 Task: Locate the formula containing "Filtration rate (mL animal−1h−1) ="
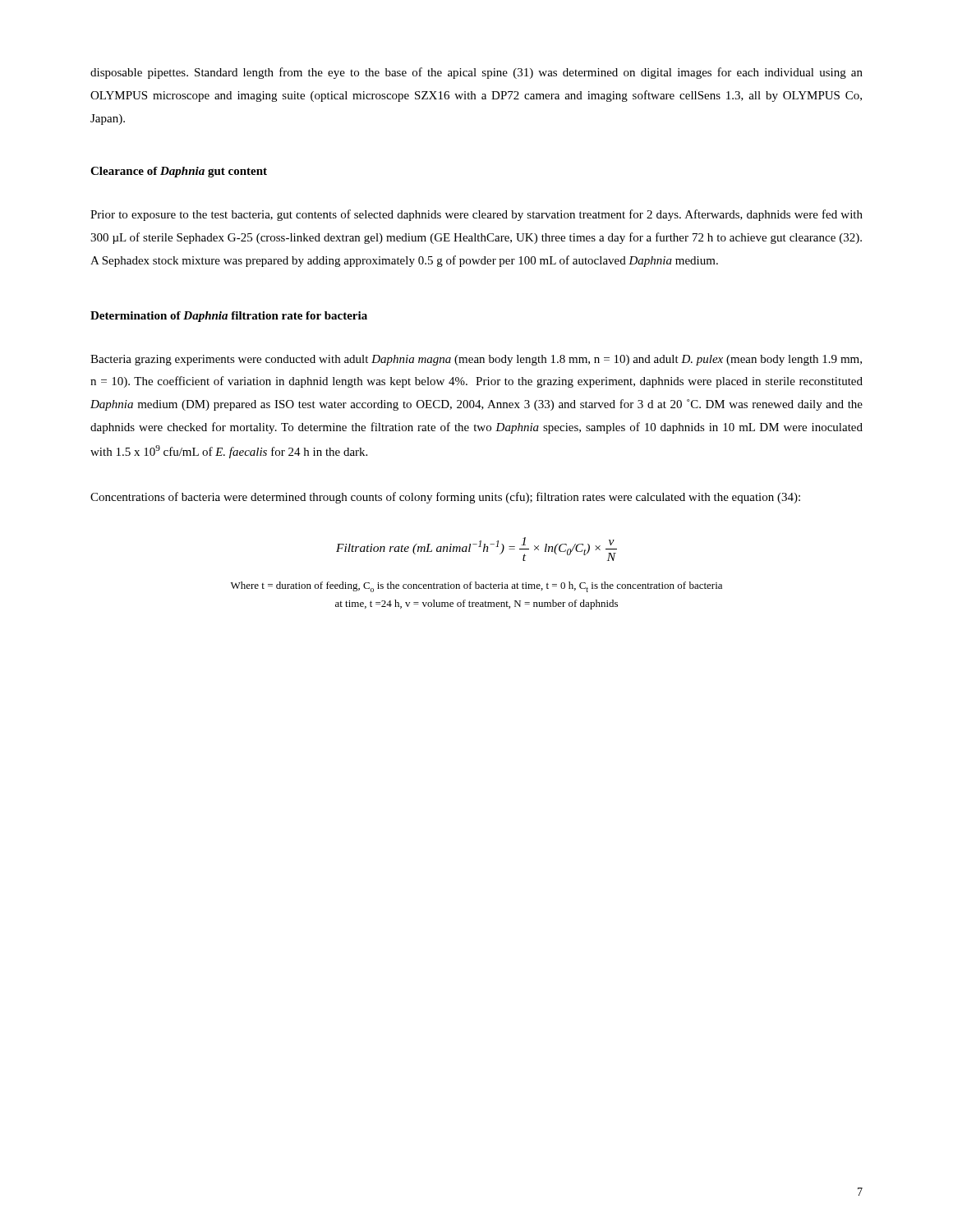[x=476, y=549]
